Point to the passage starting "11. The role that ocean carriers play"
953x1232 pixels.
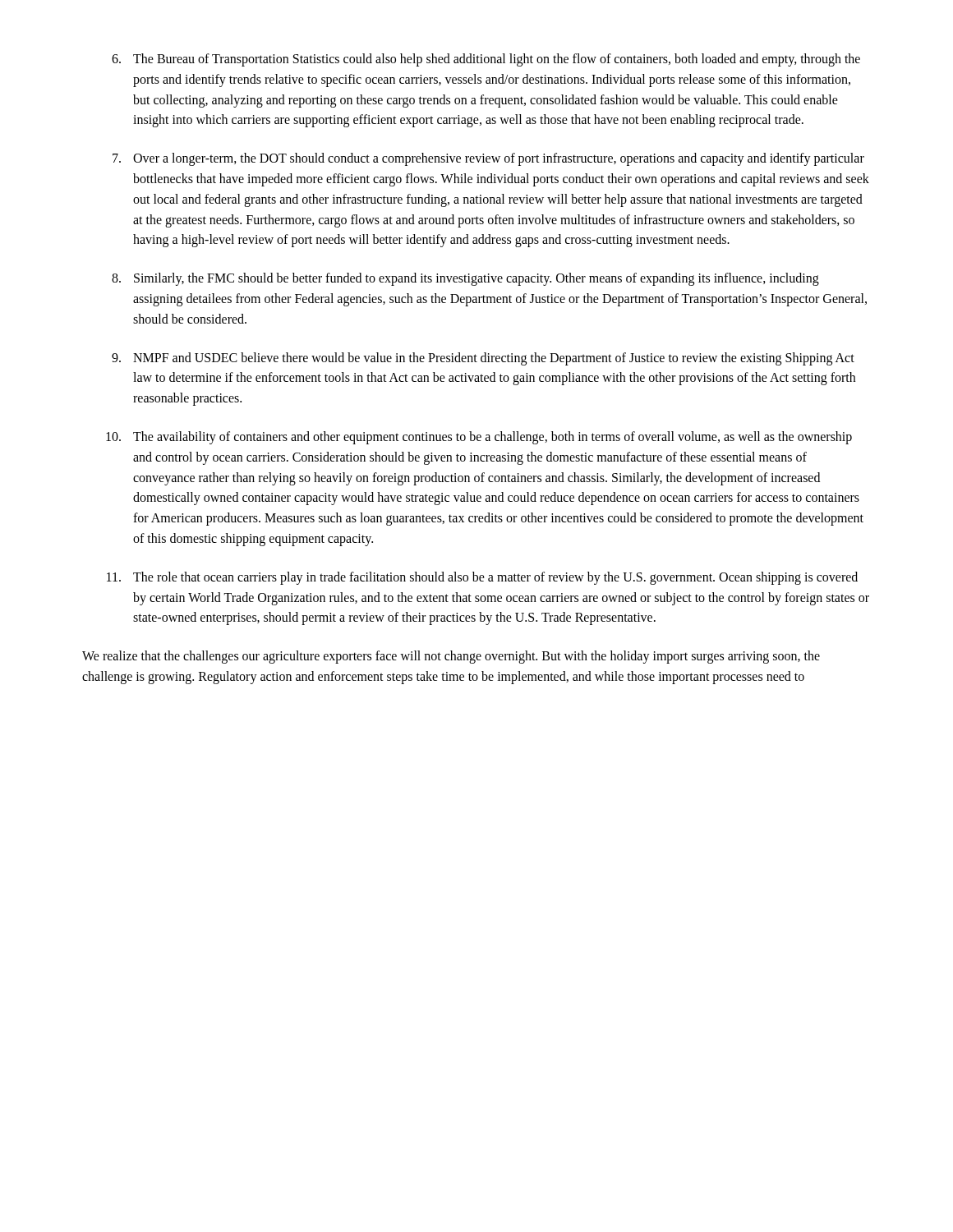(476, 598)
